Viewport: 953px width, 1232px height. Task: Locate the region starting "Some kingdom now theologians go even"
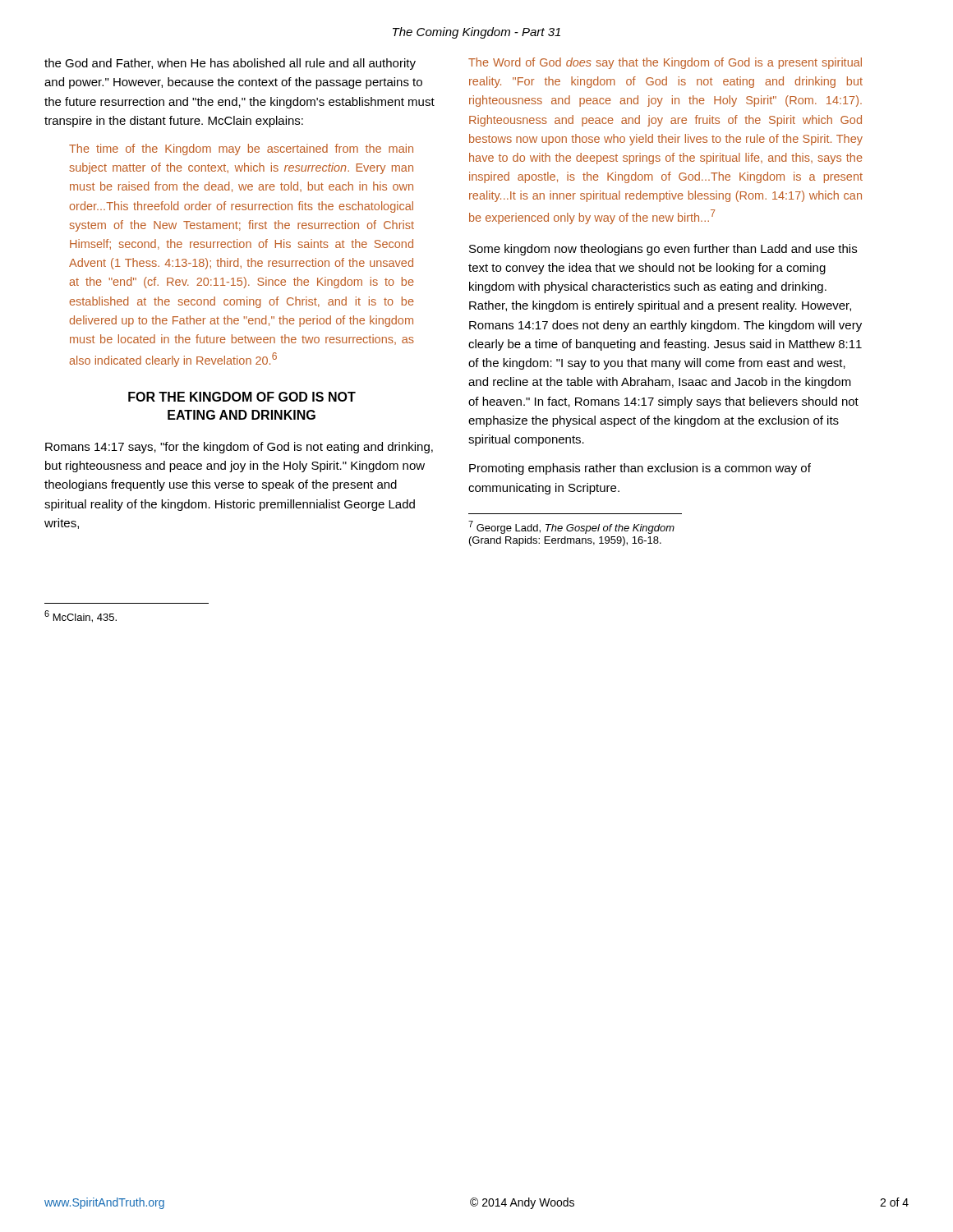[x=665, y=344]
